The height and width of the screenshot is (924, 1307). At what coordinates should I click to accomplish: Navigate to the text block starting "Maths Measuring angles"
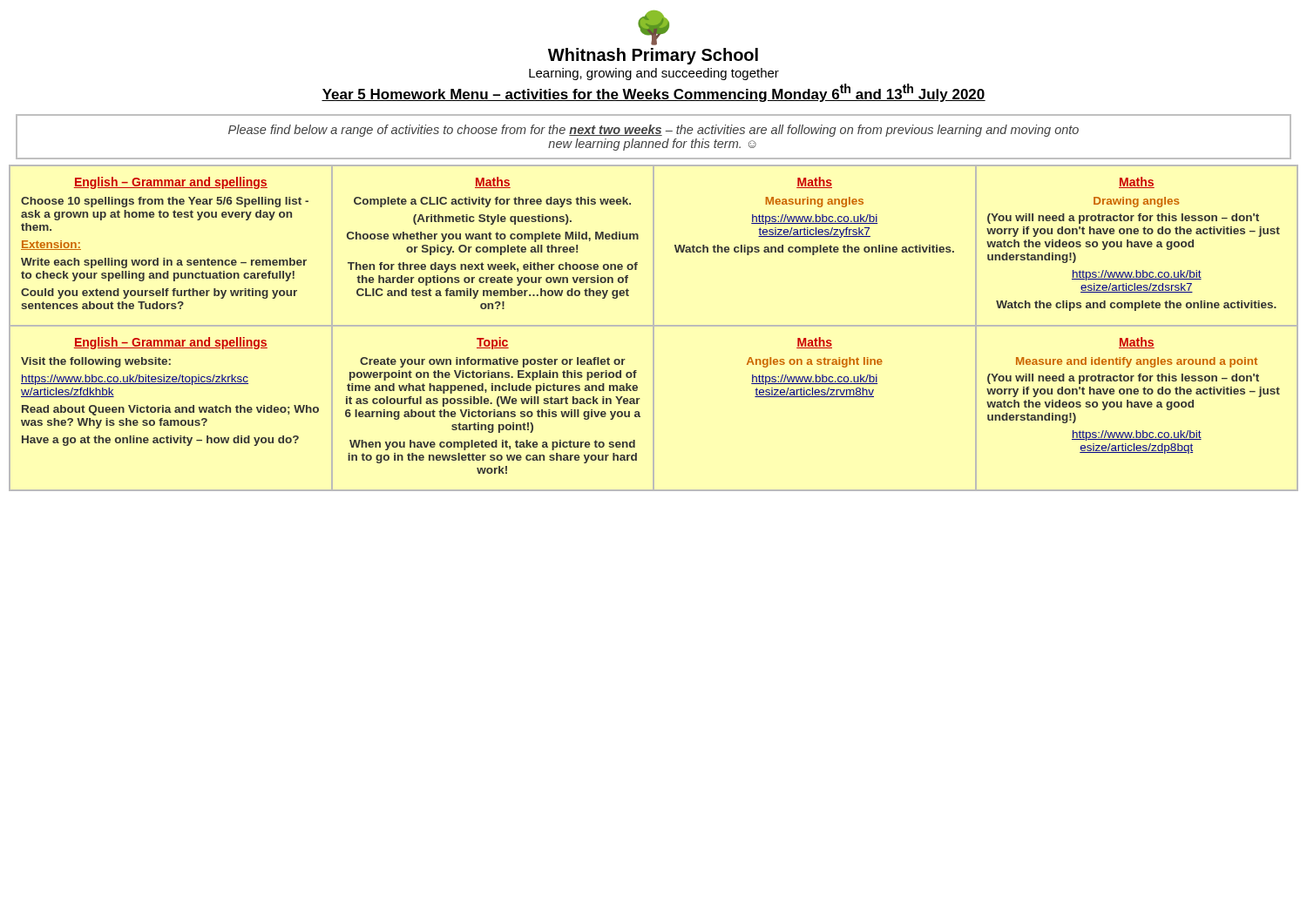click(815, 215)
